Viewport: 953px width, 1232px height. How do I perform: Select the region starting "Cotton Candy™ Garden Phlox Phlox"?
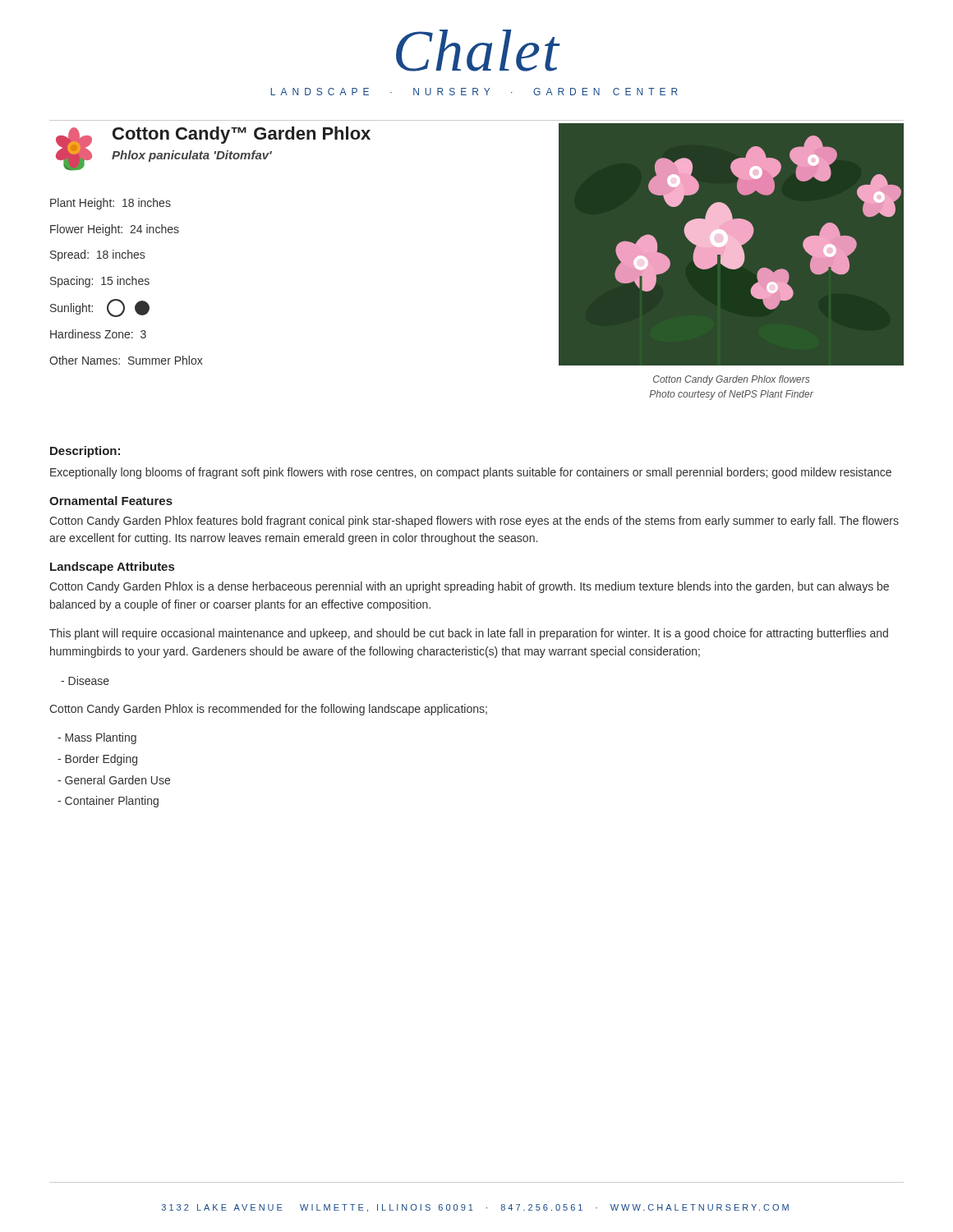(210, 148)
